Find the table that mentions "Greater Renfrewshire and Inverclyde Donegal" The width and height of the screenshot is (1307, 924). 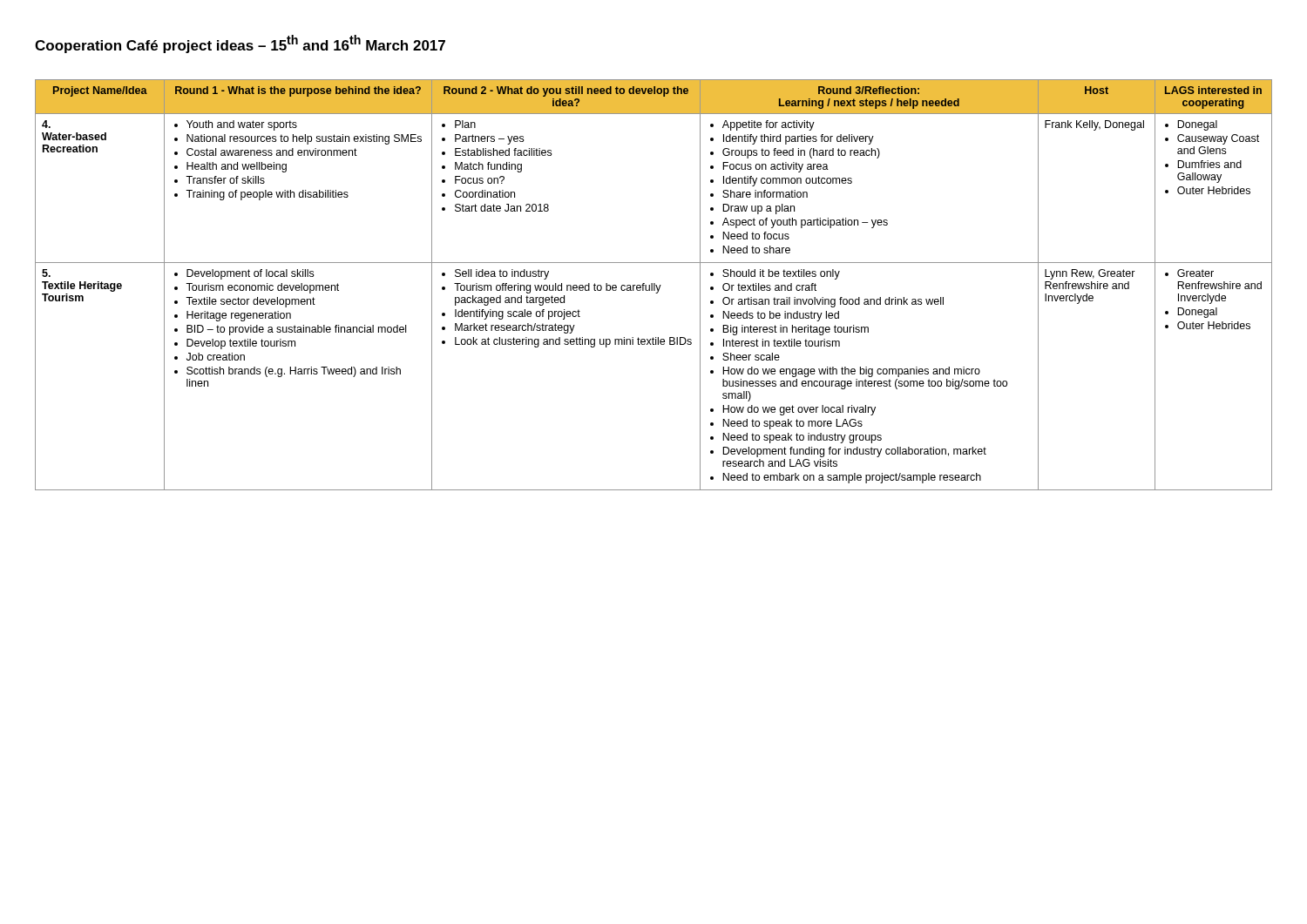point(654,284)
